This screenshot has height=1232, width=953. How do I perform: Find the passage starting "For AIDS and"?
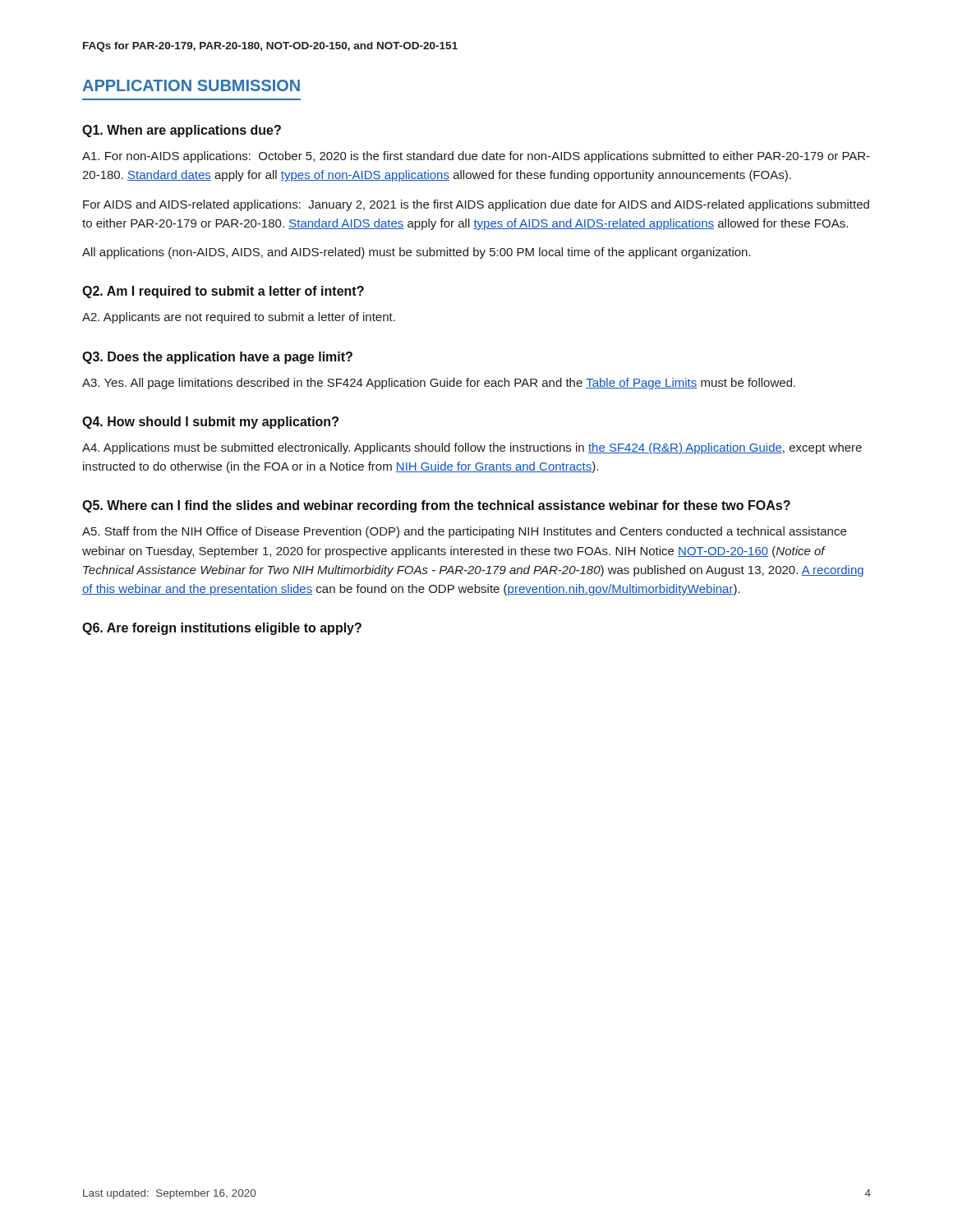pos(476,213)
